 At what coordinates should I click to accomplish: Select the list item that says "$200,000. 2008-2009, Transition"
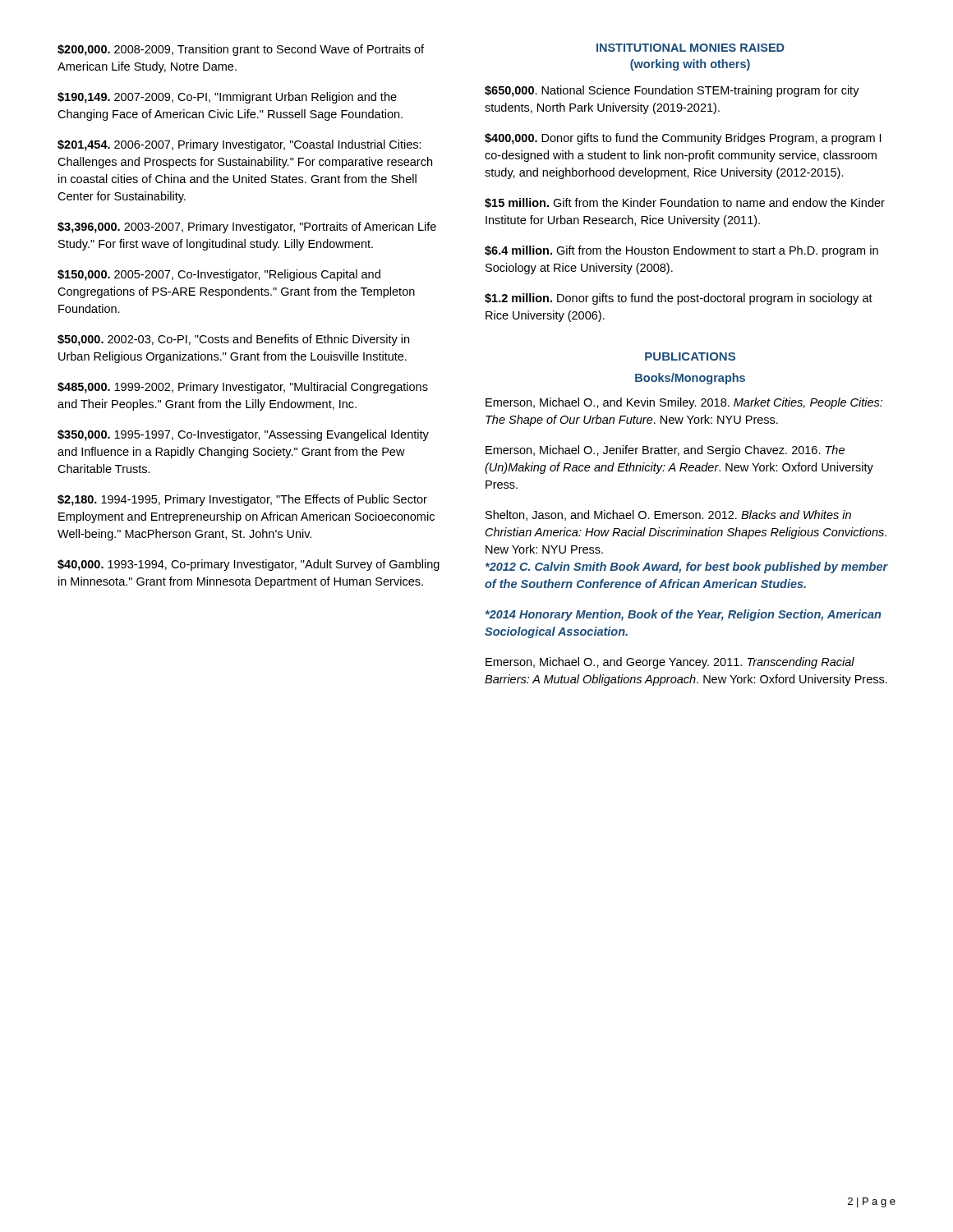[241, 58]
